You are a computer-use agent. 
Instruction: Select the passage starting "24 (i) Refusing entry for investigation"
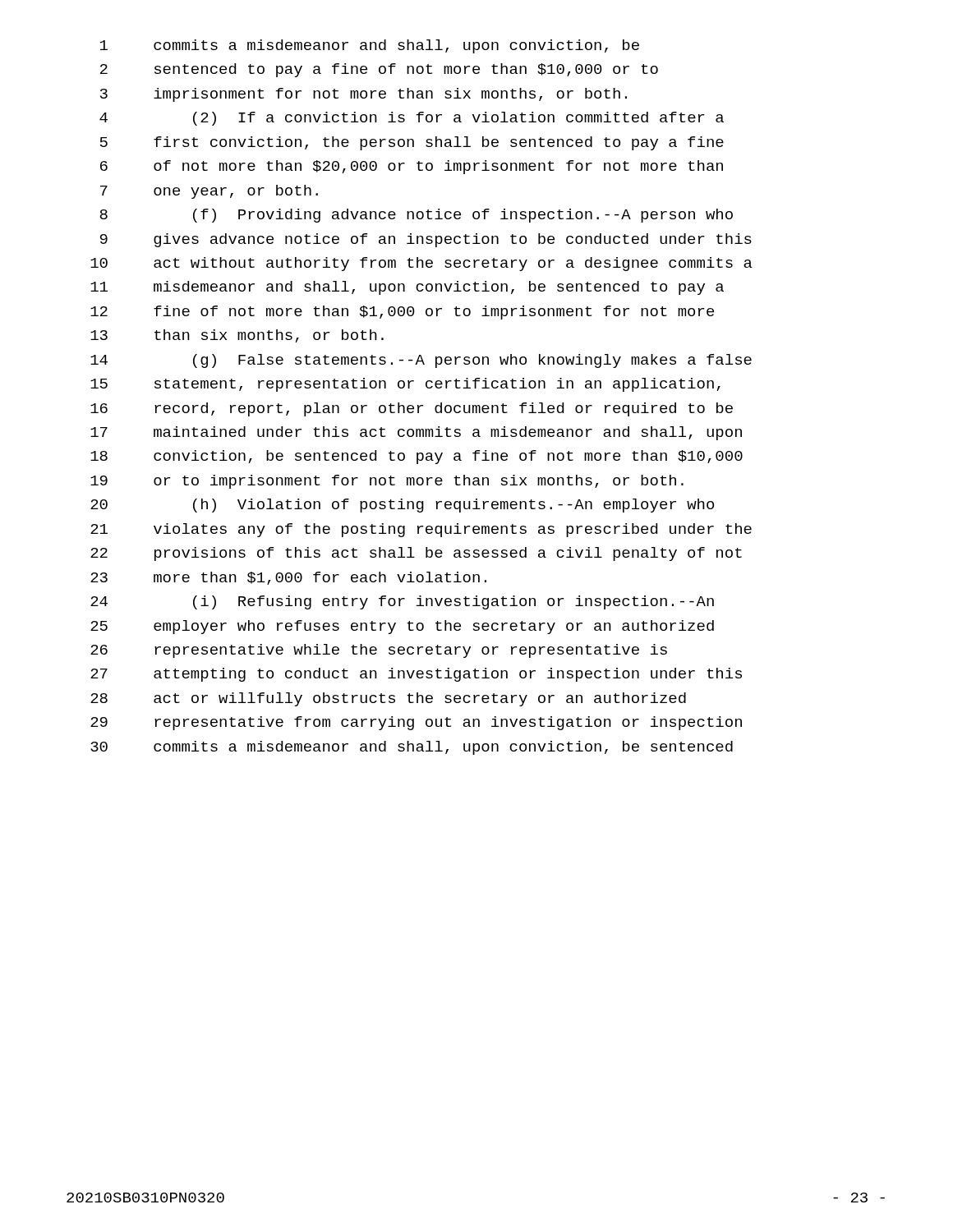pyautogui.click(x=476, y=603)
